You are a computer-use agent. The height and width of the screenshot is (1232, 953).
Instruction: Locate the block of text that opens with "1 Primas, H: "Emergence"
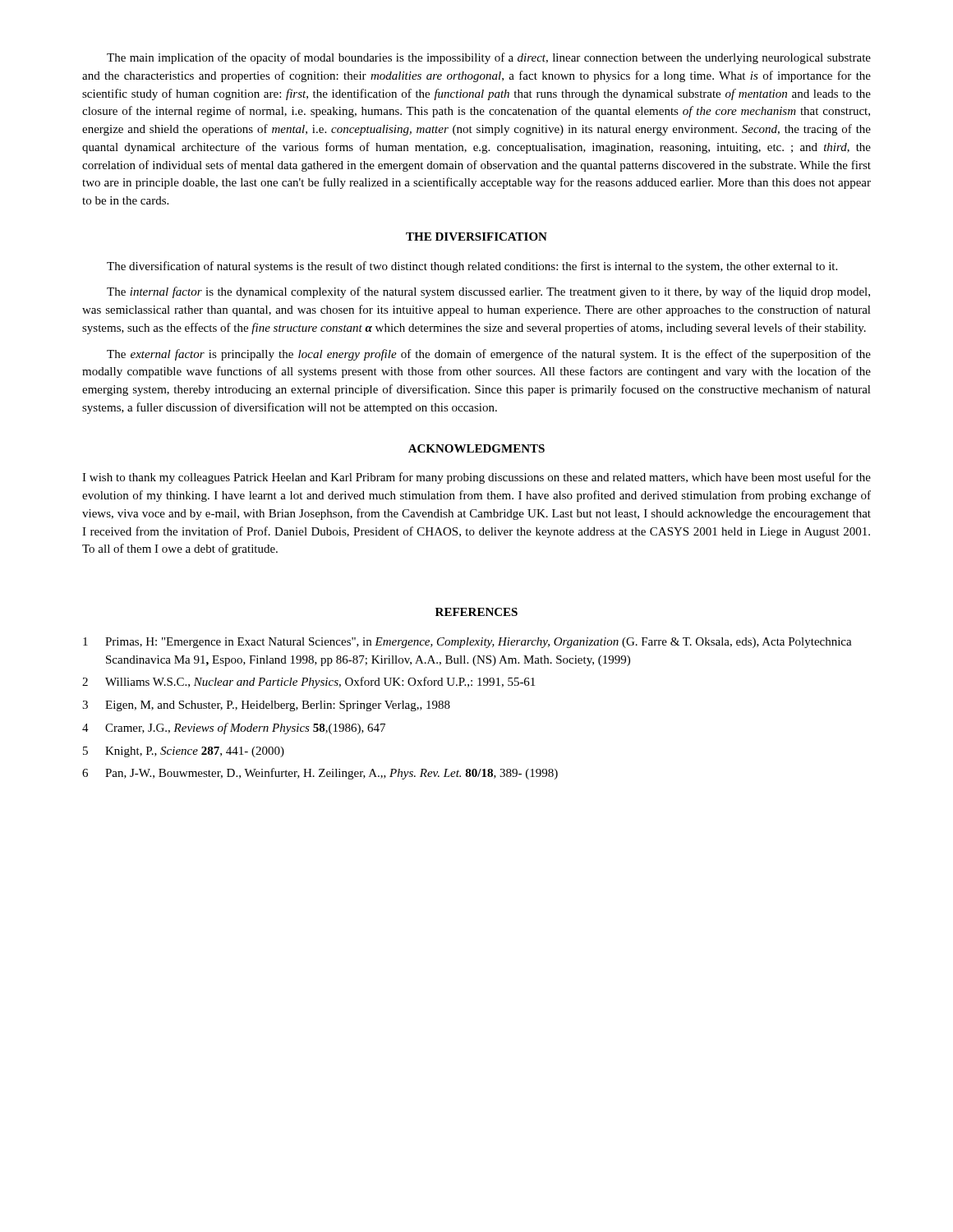click(476, 651)
